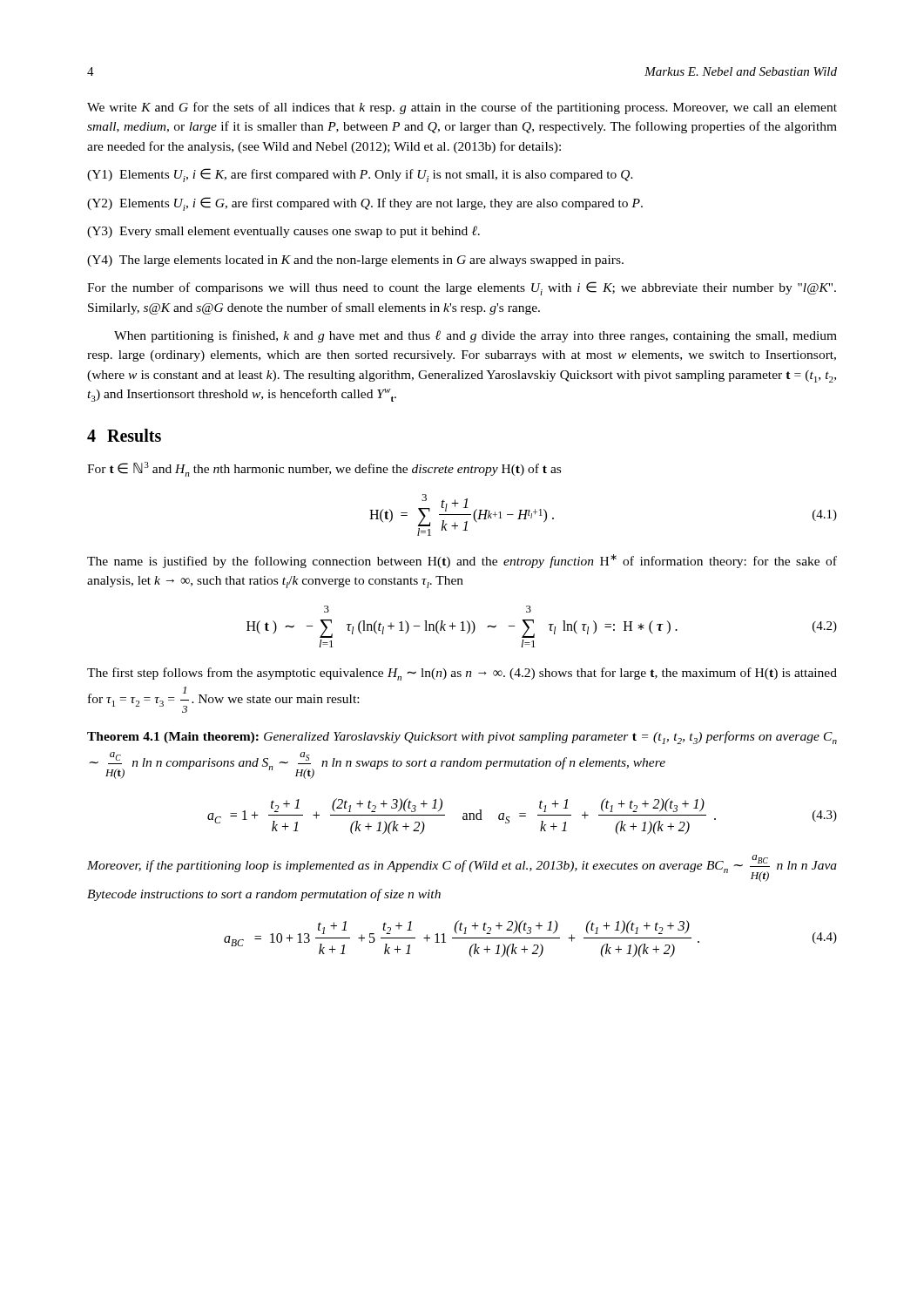Screen dimensions: 1307x924
Task: Find the text block that says "We write K and G"
Action: pyautogui.click(x=462, y=127)
